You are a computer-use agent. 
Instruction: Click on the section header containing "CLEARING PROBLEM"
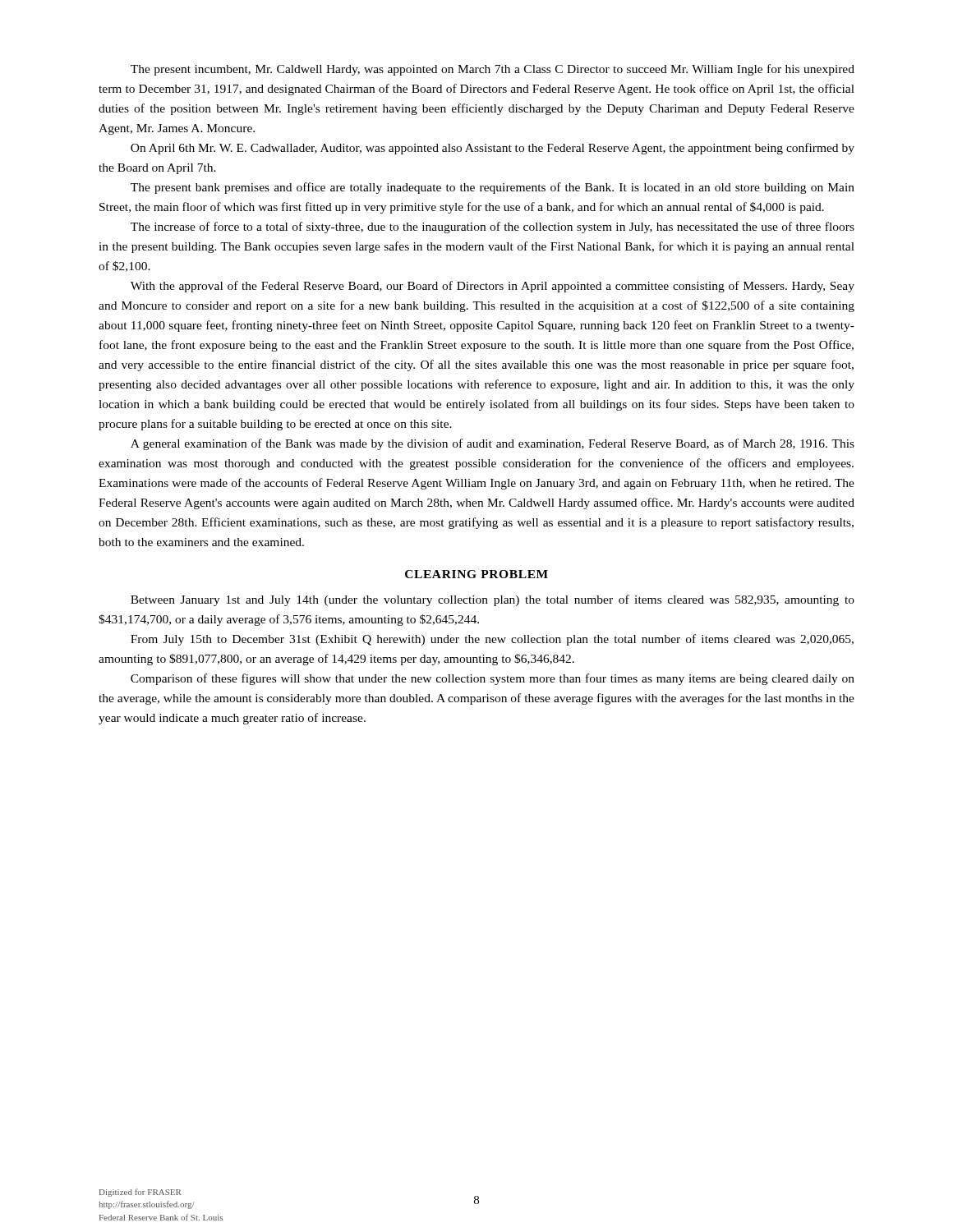click(476, 574)
